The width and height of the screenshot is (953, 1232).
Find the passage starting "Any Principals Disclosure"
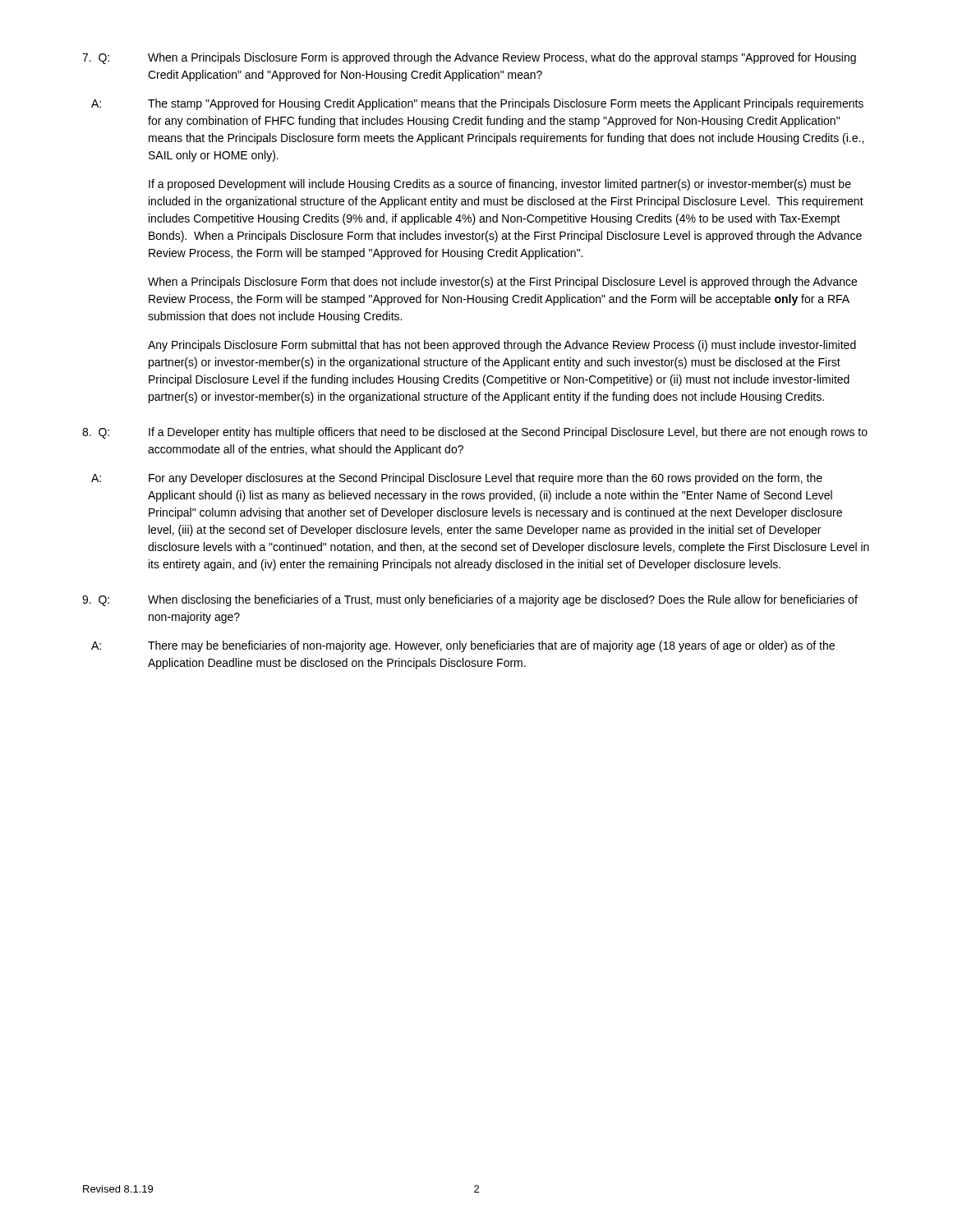[502, 371]
